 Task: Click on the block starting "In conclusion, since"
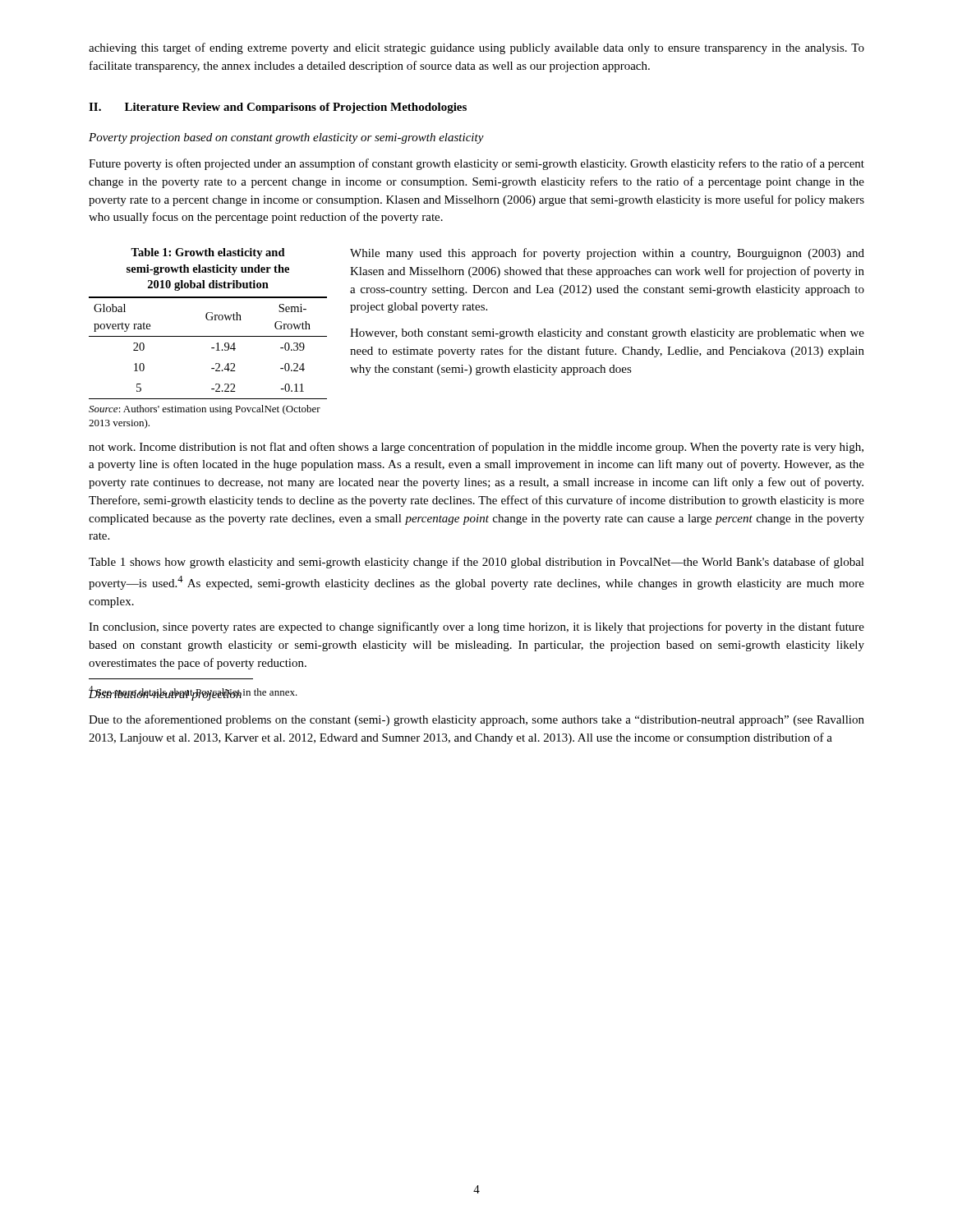(x=476, y=646)
